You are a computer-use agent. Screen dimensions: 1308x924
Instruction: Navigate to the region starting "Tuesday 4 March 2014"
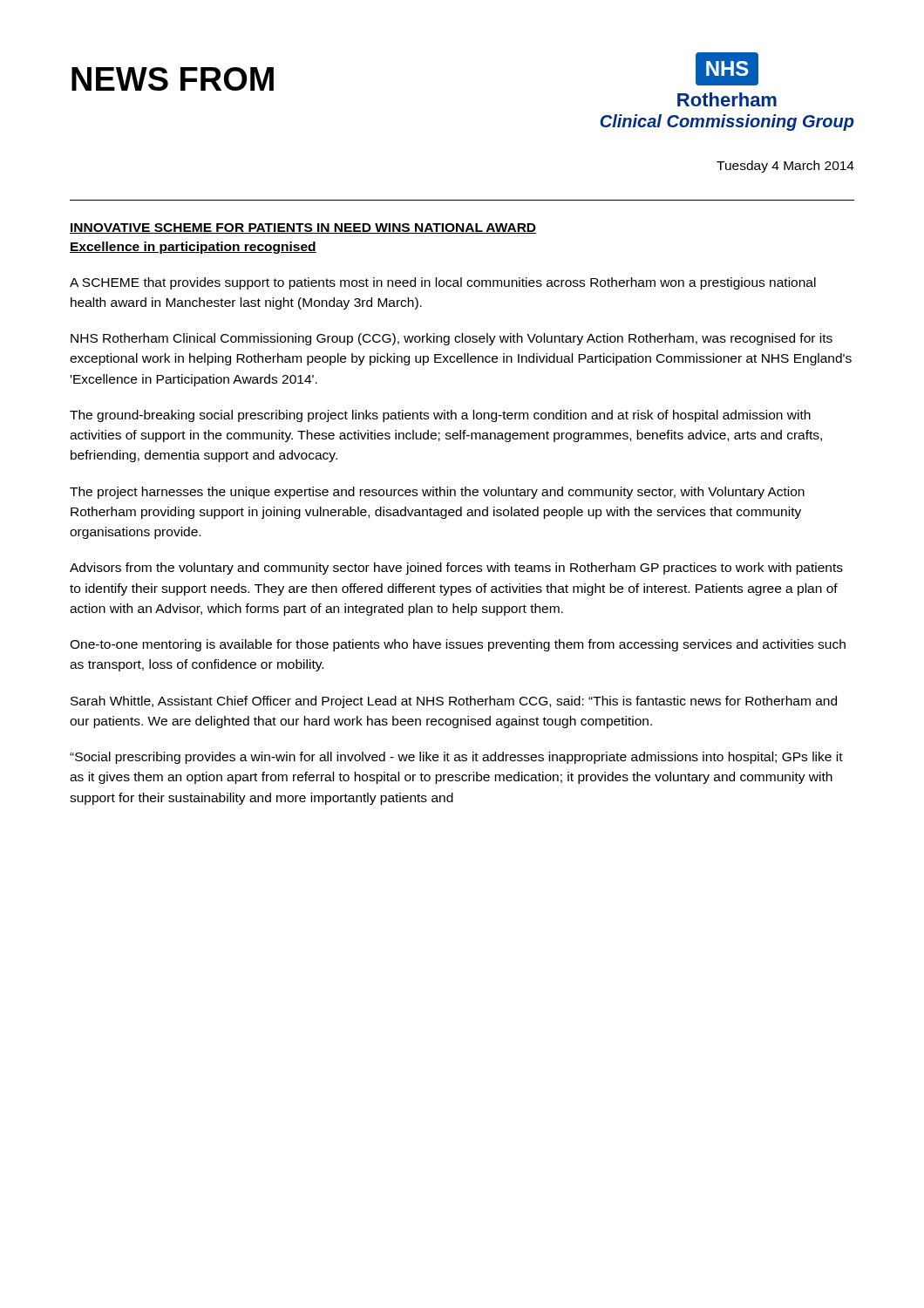tap(785, 166)
